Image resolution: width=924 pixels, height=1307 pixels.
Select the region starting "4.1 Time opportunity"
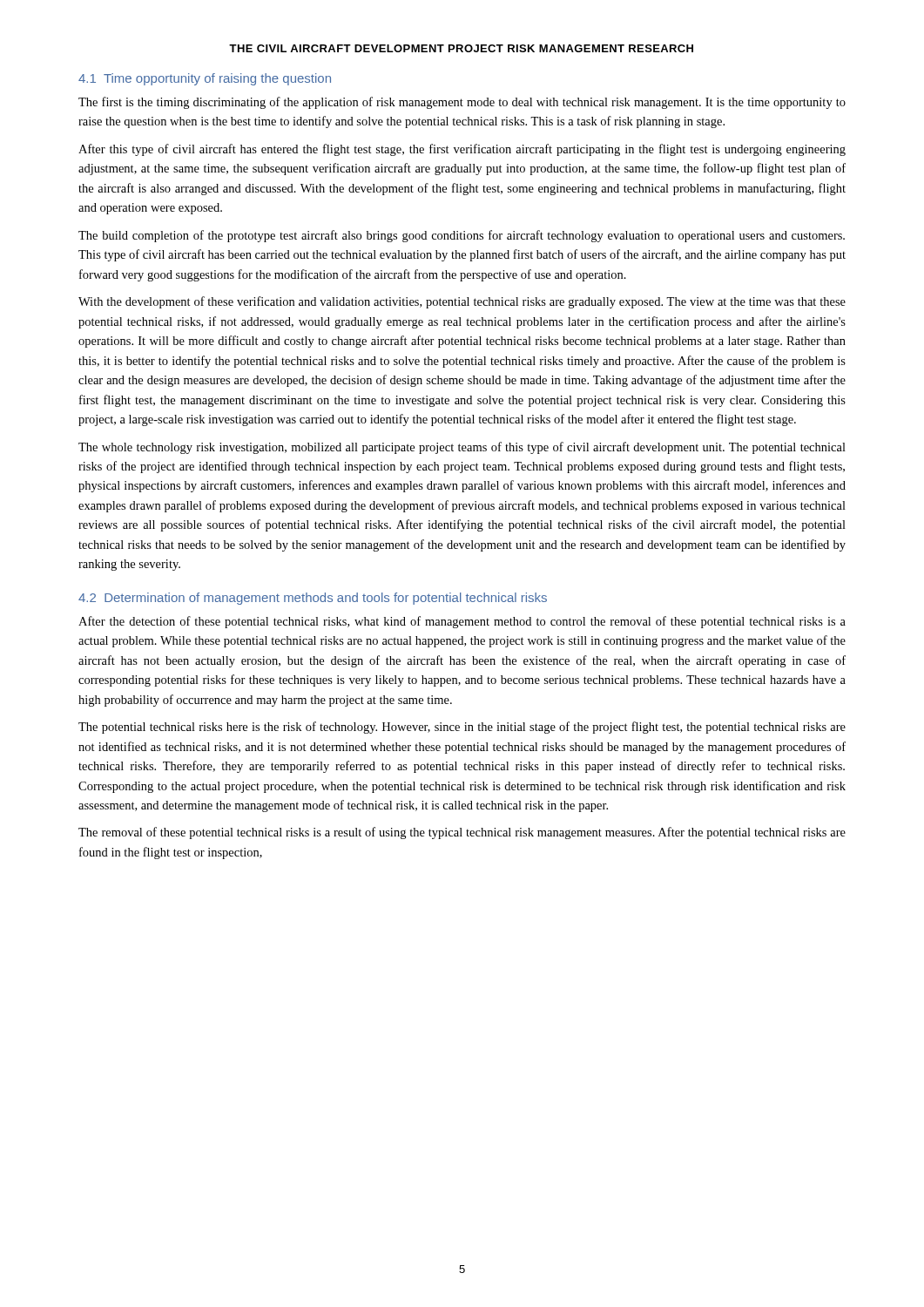[205, 78]
